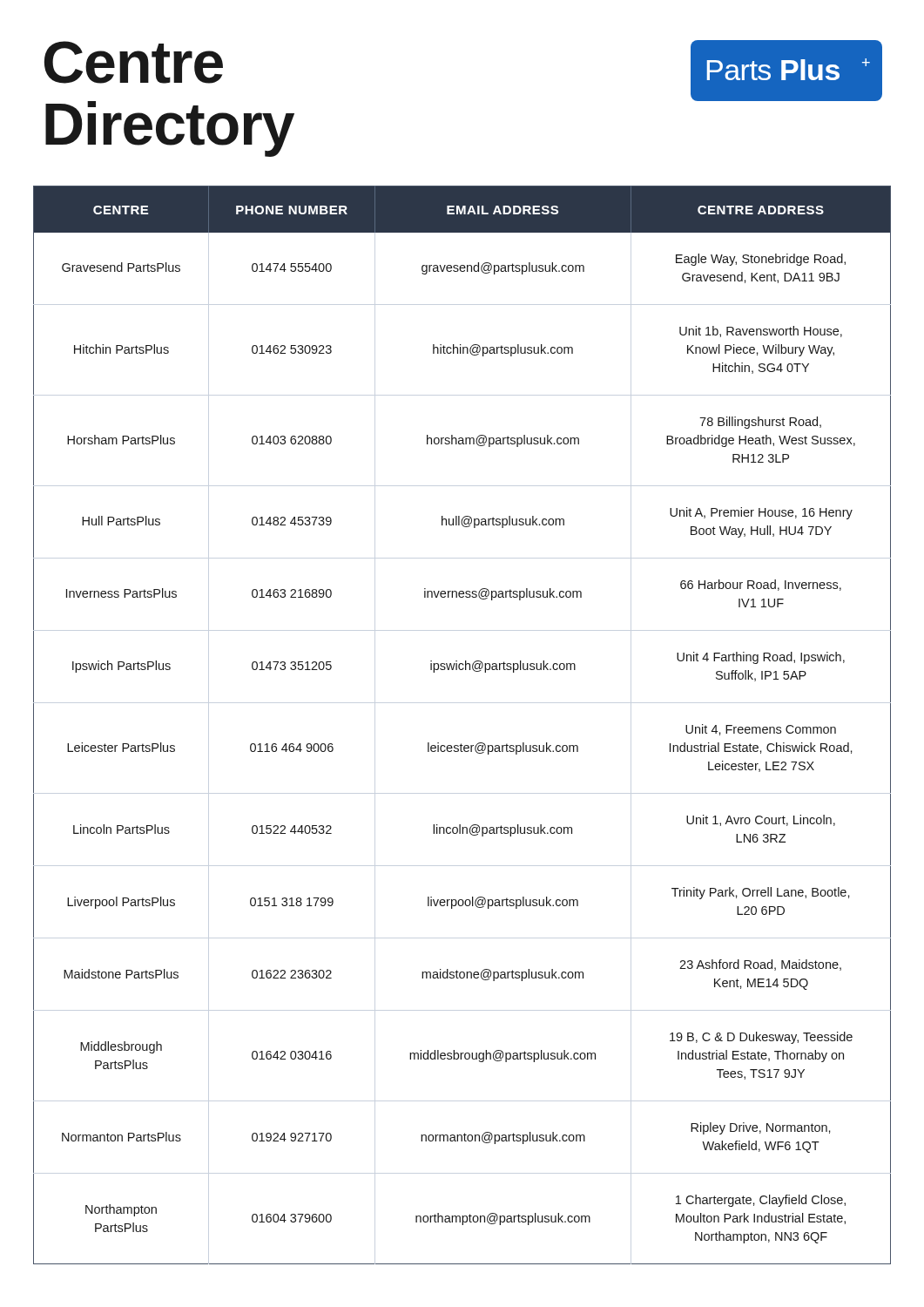924x1307 pixels.
Task: Select the table that reads "01622 236302"
Action: click(462, 725)
